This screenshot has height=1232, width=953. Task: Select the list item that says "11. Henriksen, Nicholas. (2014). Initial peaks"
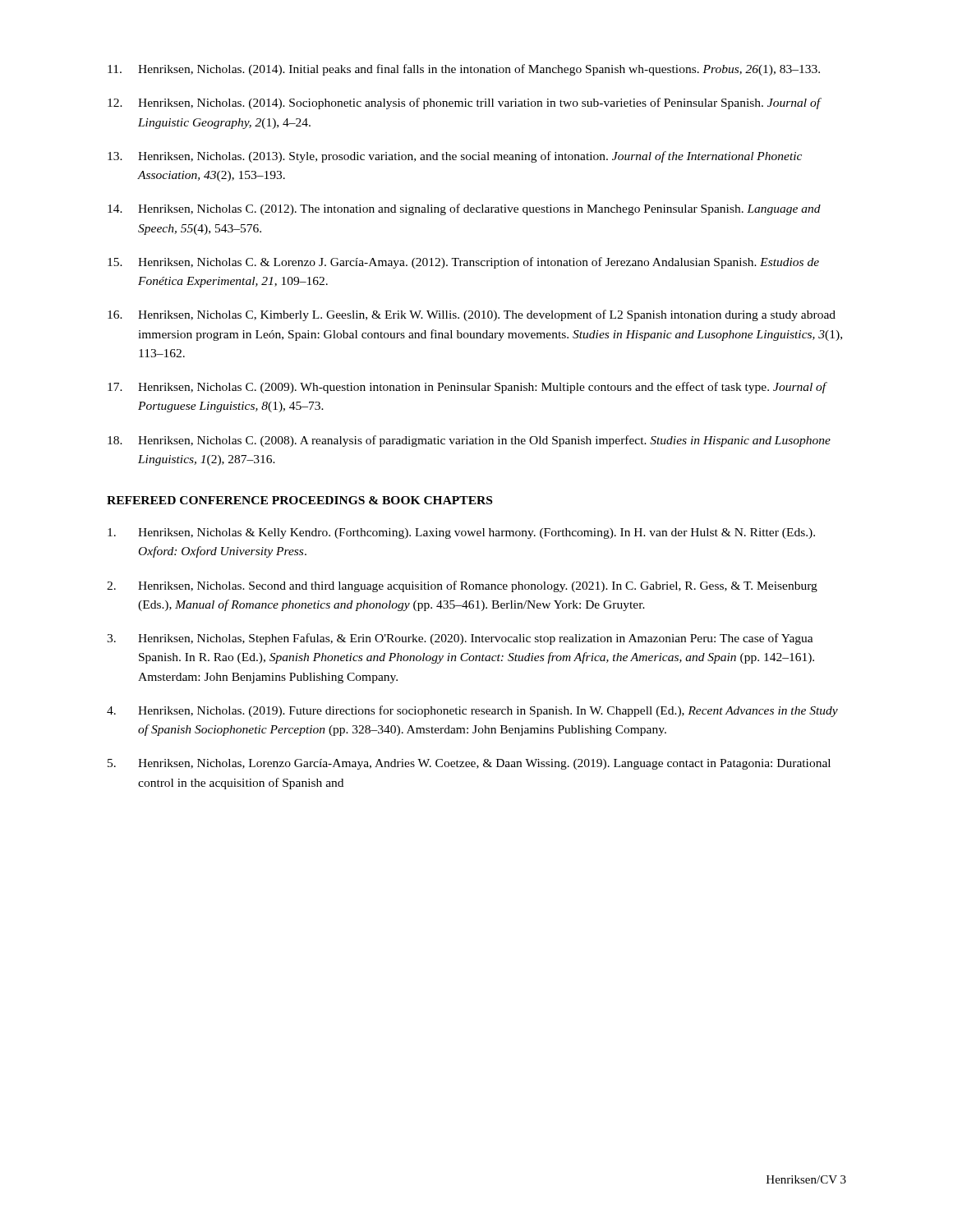(x=476, y=69)
